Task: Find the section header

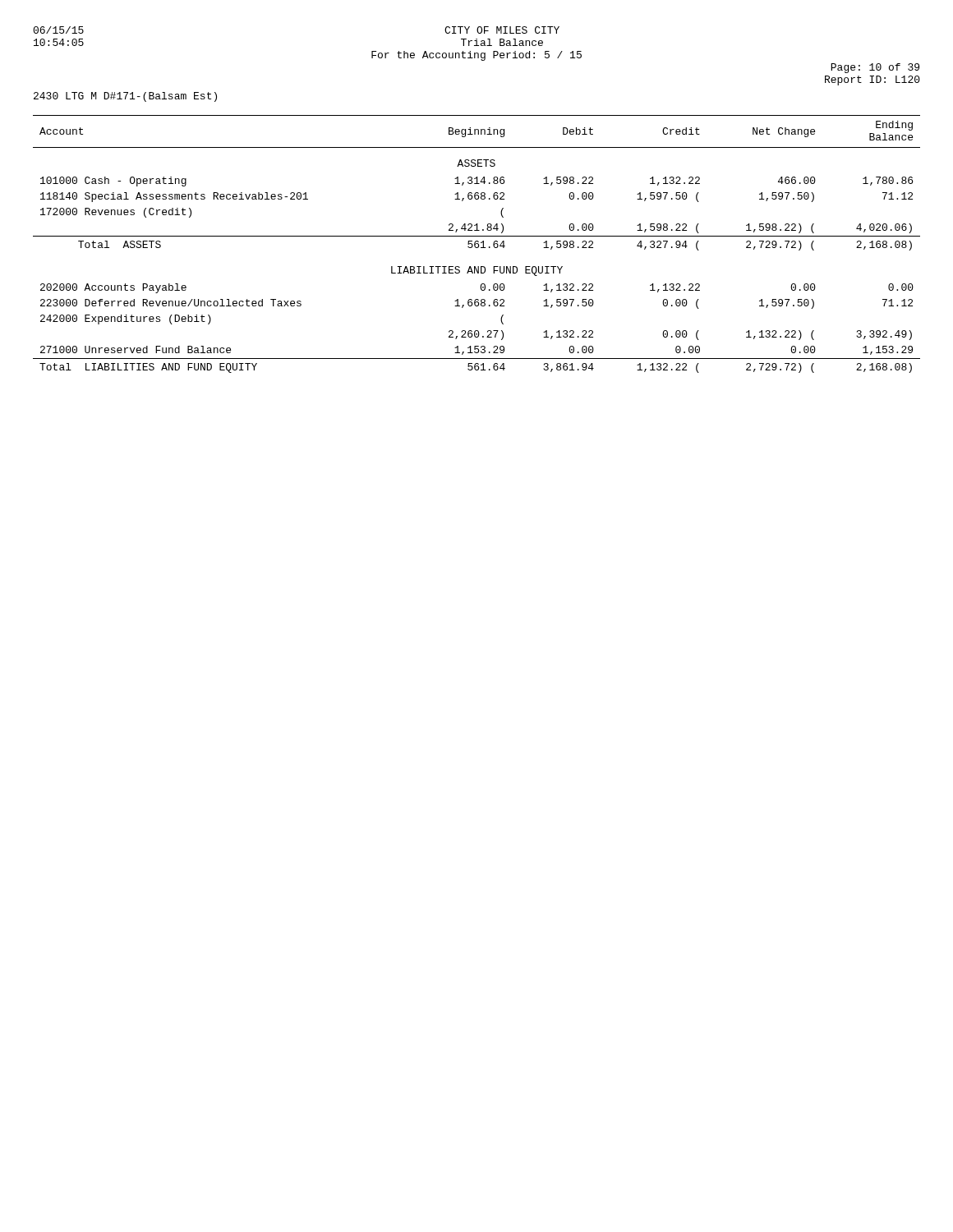Action: coord(126,96)
